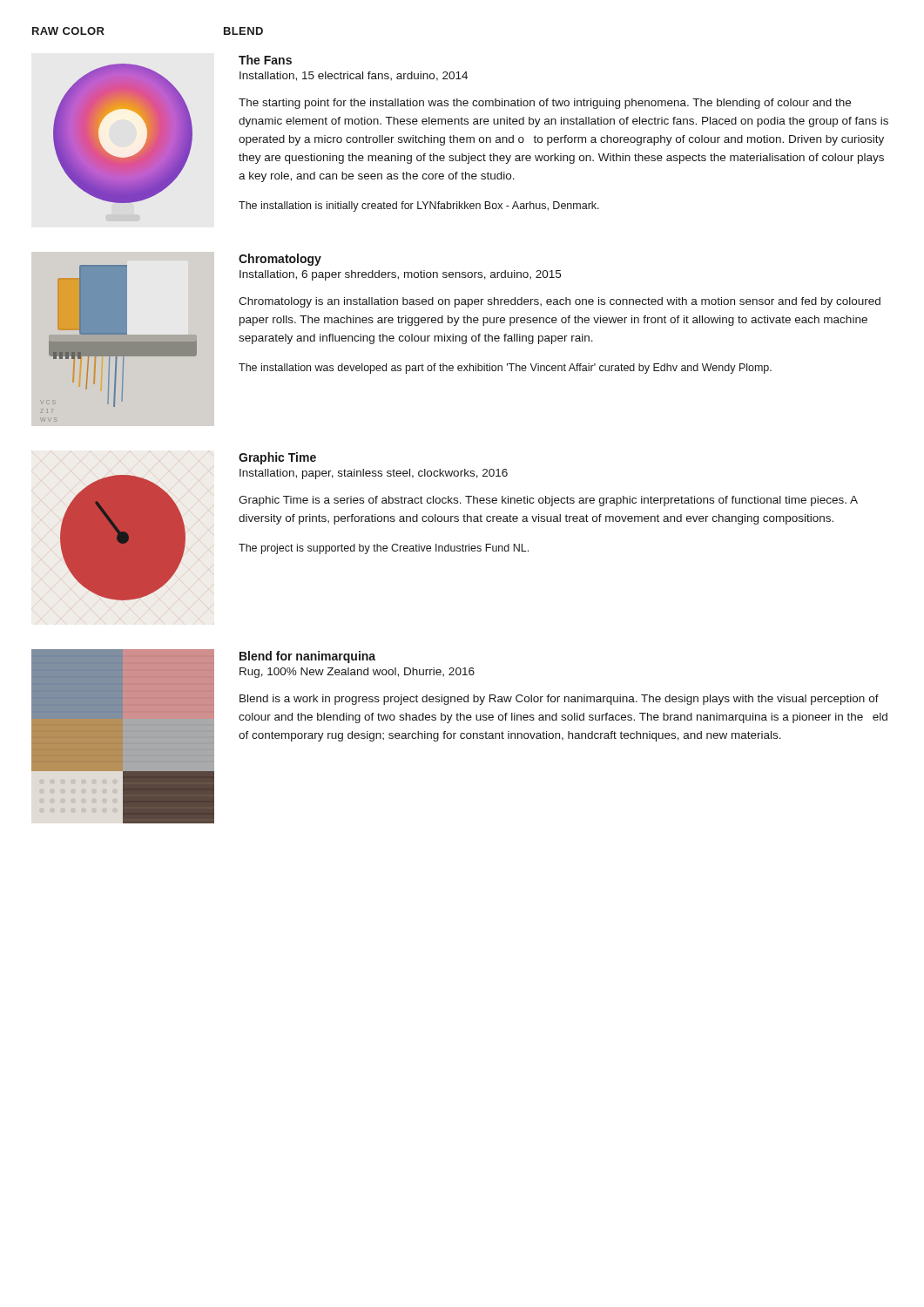Select the text starting "The installation is initially created for LYNfabrikken Box"
924x1307 pixels.
(x=419, y=205)
